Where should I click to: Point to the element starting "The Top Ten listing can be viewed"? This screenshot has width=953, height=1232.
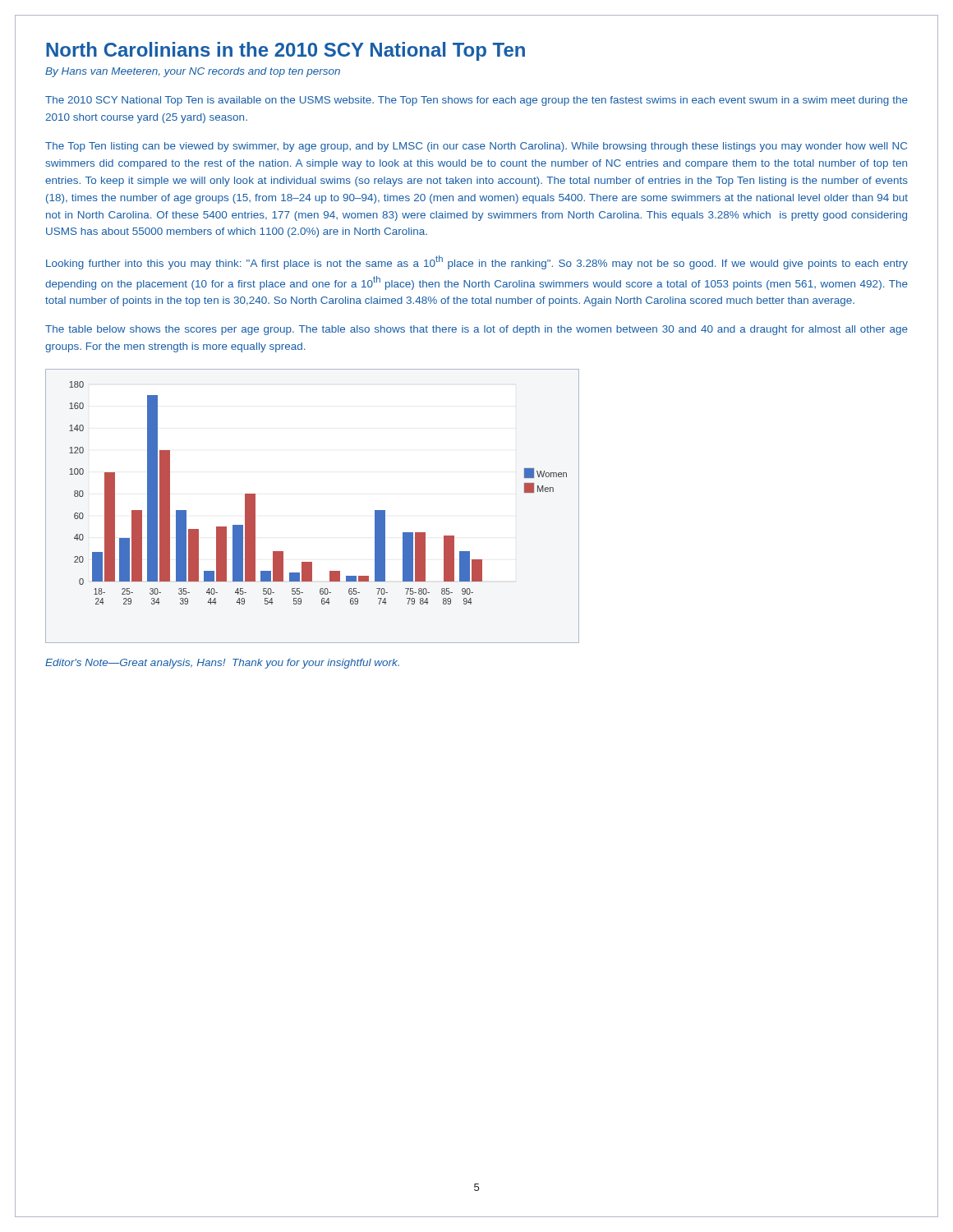tap(476, 189)
